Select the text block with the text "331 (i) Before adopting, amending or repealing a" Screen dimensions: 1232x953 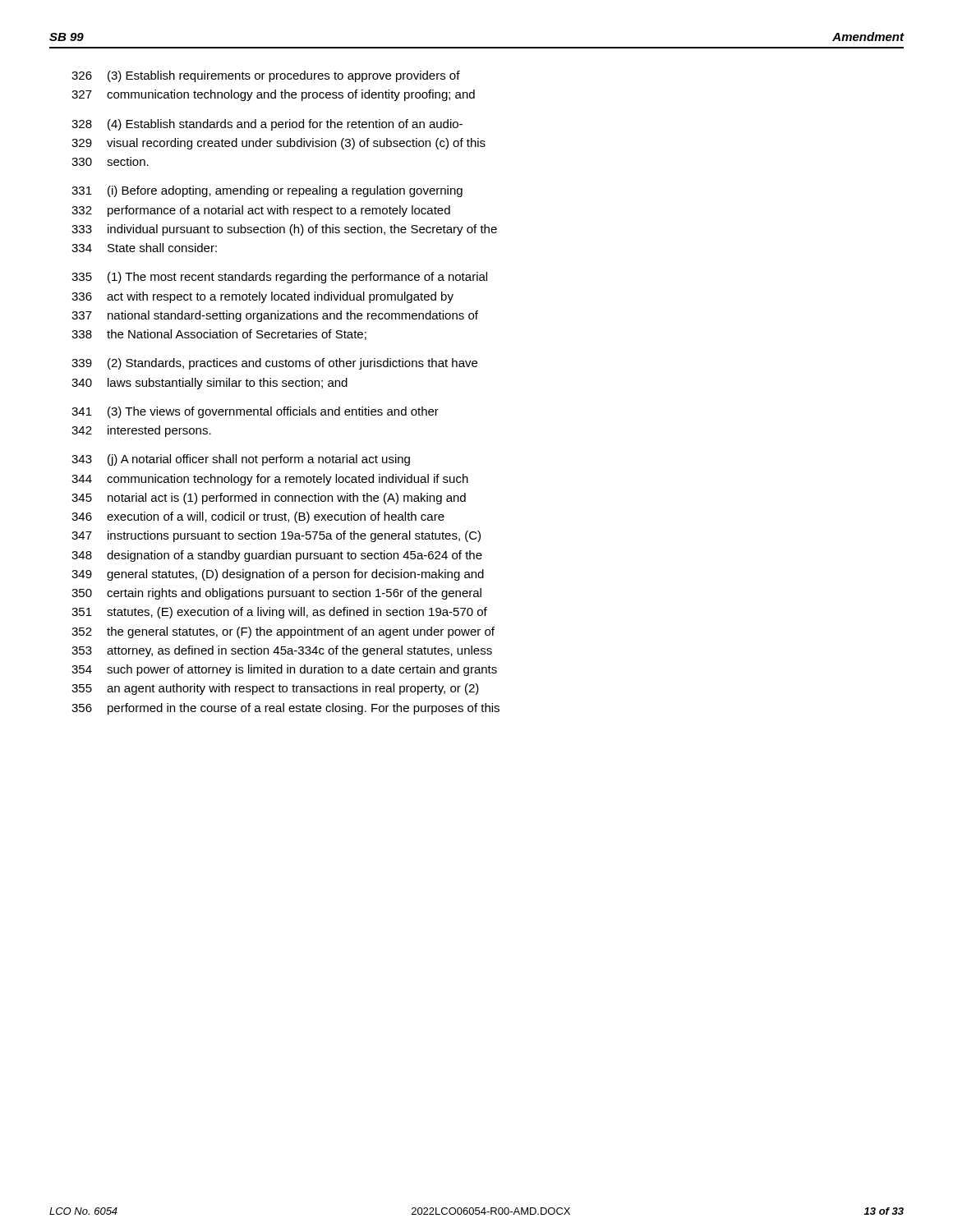(476, 219)
